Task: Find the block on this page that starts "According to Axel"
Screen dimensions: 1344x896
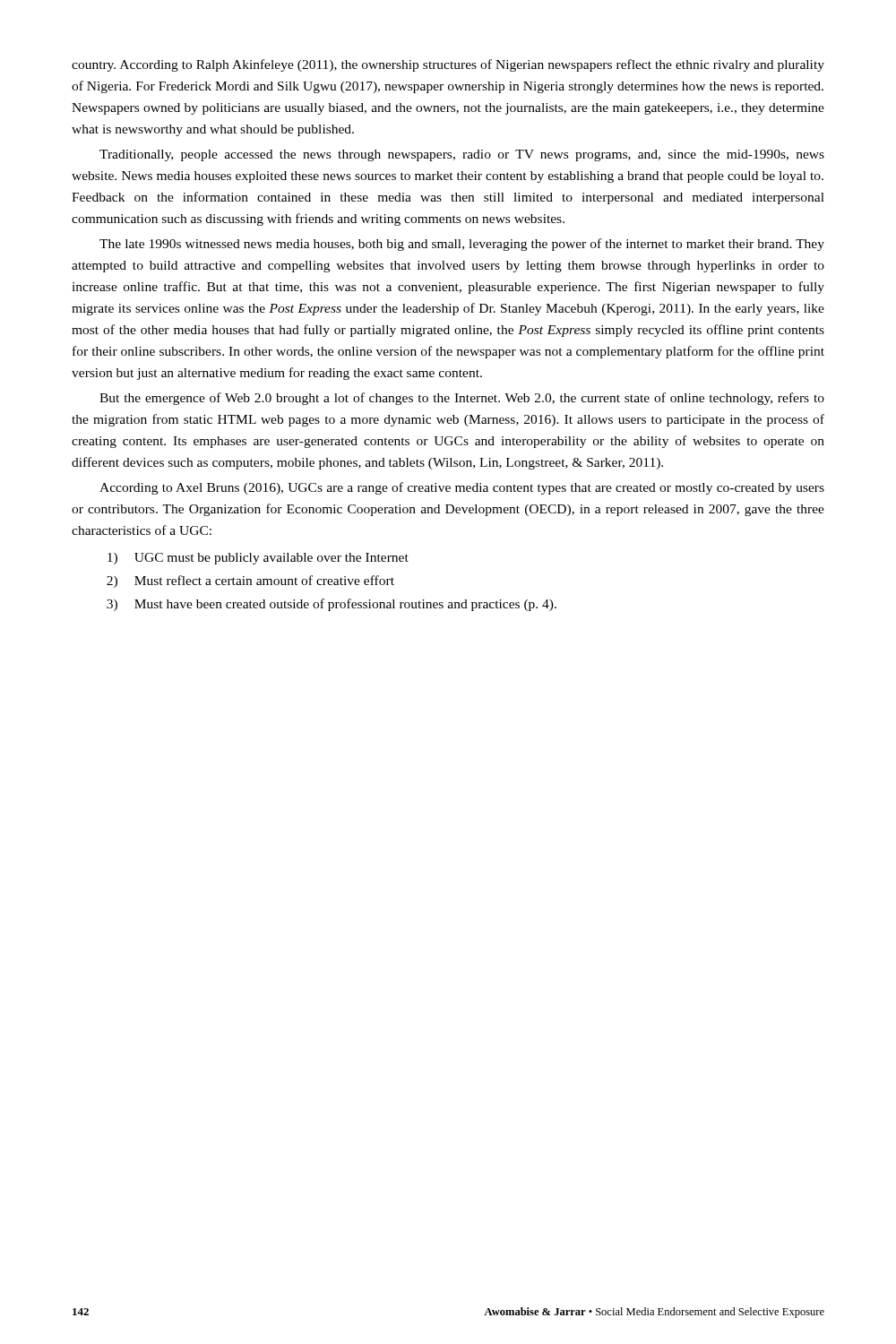Action: pyautogui.click(x=448, y=509)
